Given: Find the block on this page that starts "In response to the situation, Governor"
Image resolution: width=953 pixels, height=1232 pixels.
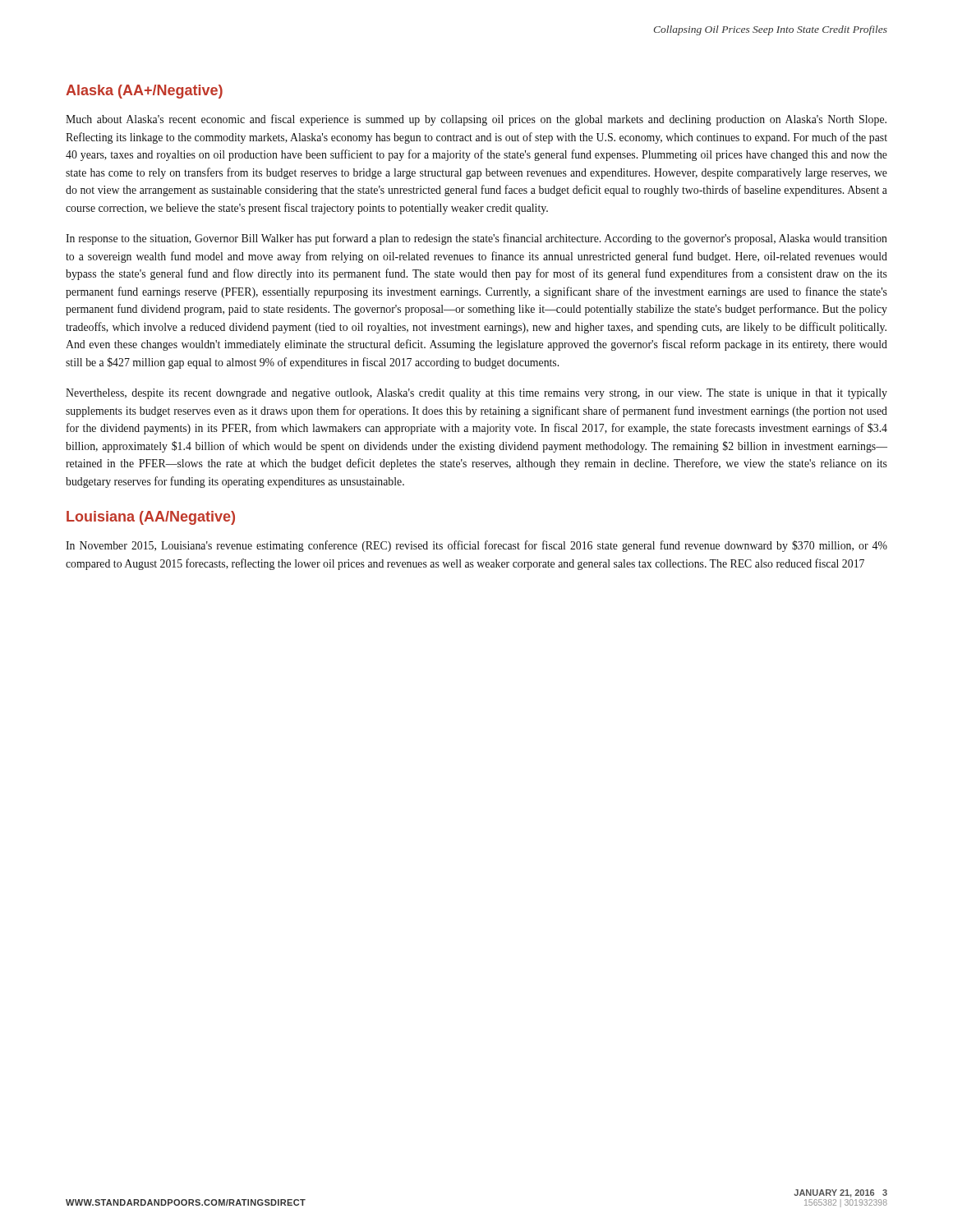Looking at the screenshot, I should pyautogui.click(x=476, y=300).
